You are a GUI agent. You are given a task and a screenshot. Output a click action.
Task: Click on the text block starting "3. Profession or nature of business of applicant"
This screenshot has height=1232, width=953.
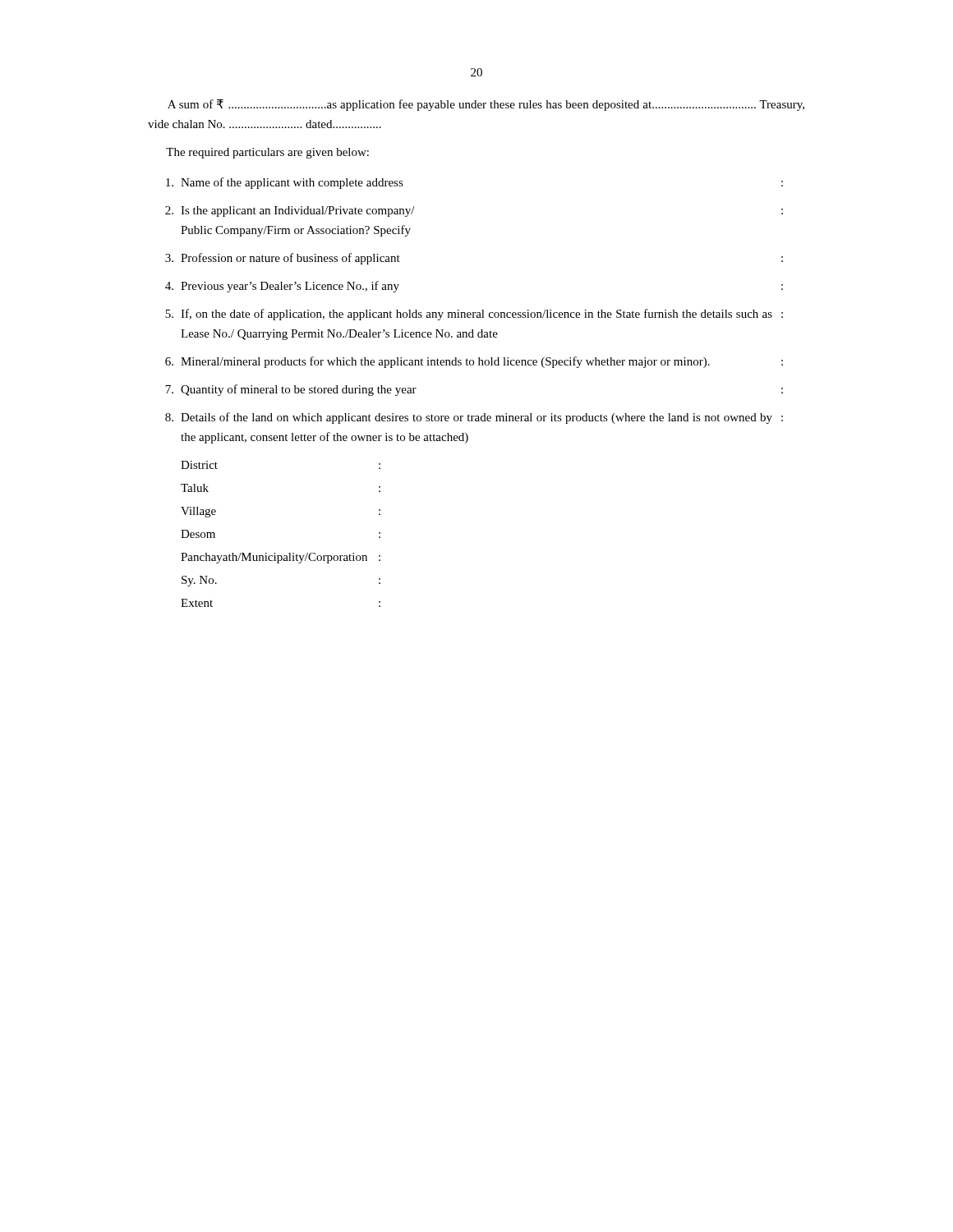point(287,257)
